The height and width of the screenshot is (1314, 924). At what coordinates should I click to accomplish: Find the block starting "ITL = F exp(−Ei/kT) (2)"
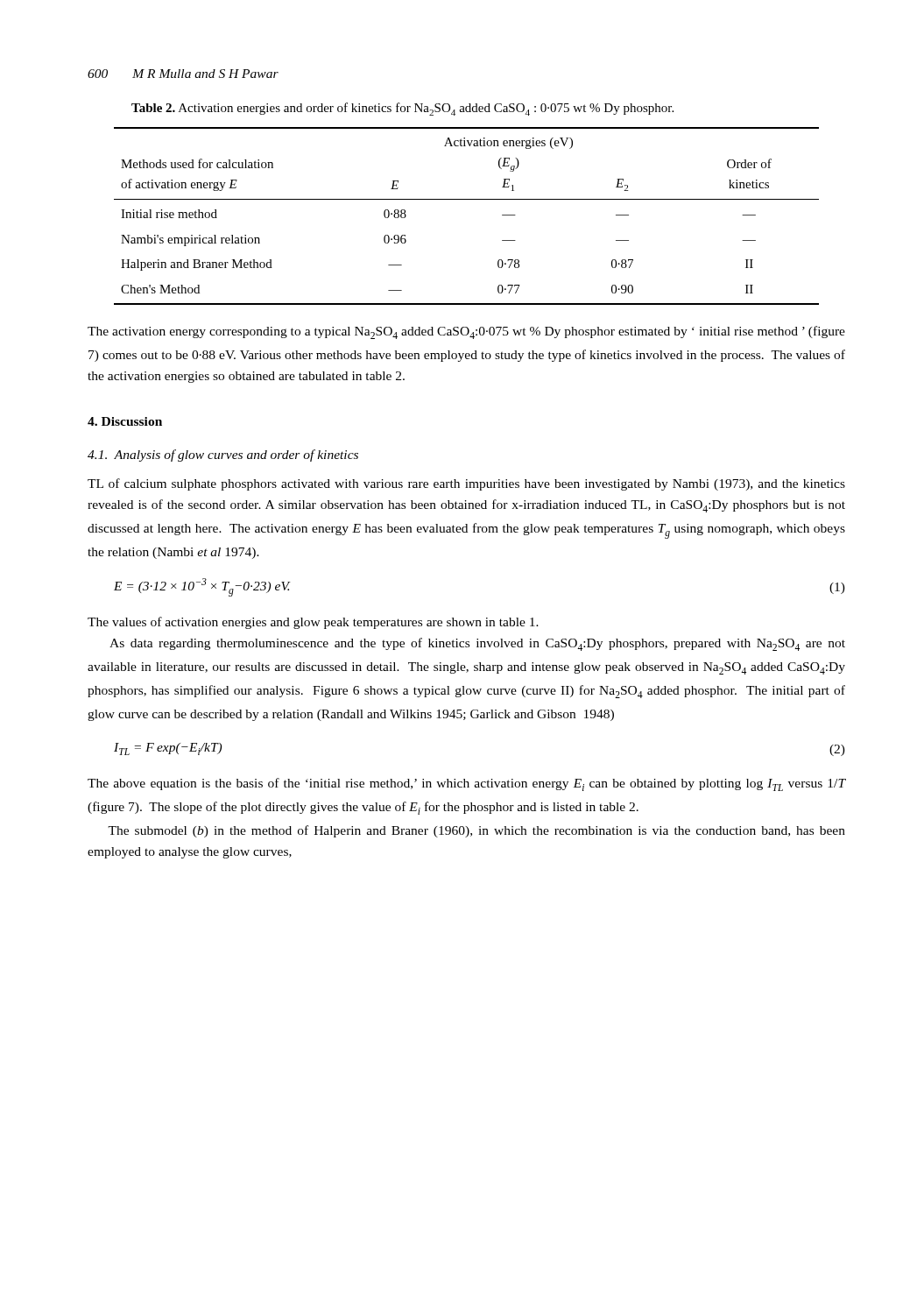point(166,749)
